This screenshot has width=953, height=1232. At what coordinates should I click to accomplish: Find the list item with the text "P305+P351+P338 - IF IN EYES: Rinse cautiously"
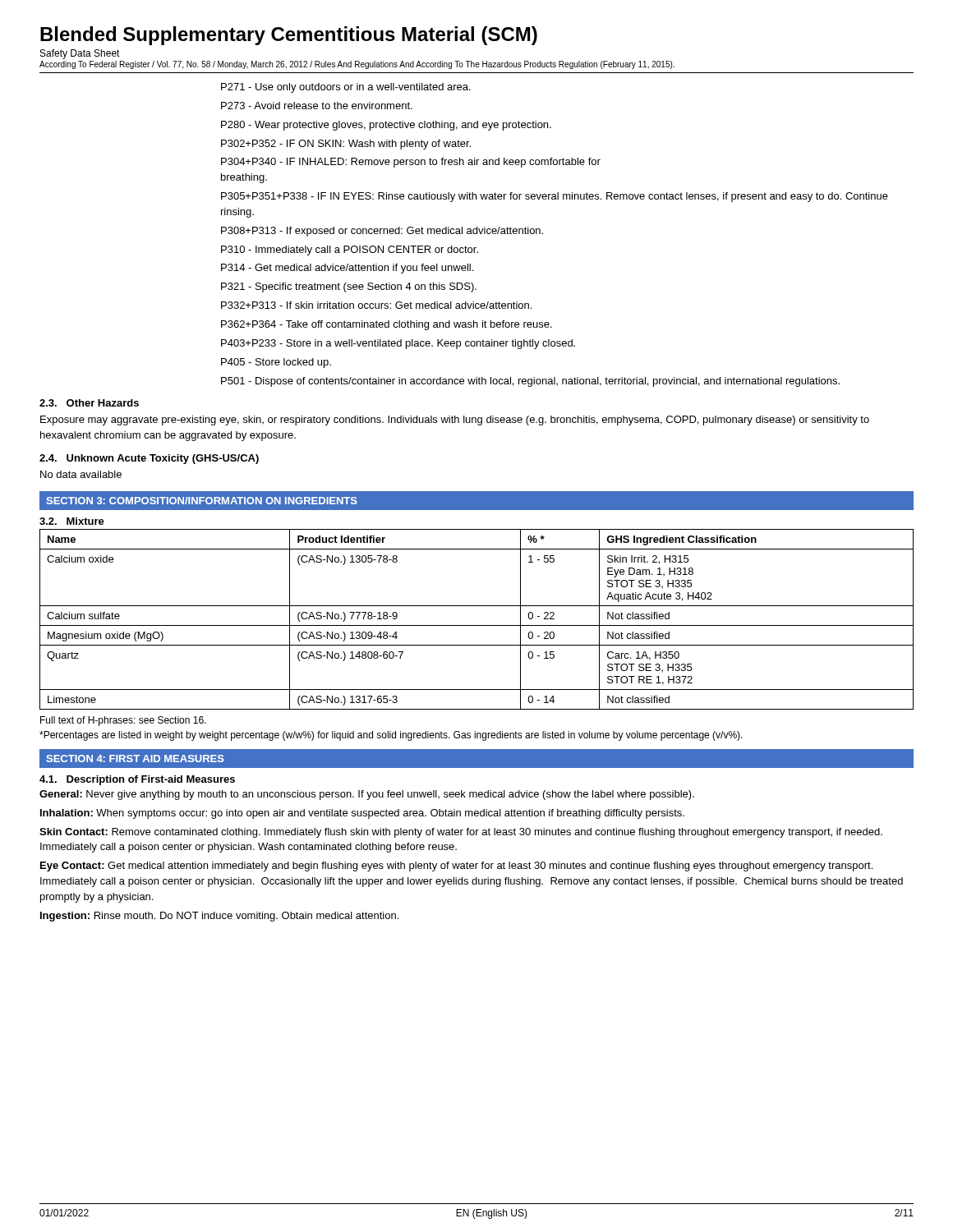(554, 204)
